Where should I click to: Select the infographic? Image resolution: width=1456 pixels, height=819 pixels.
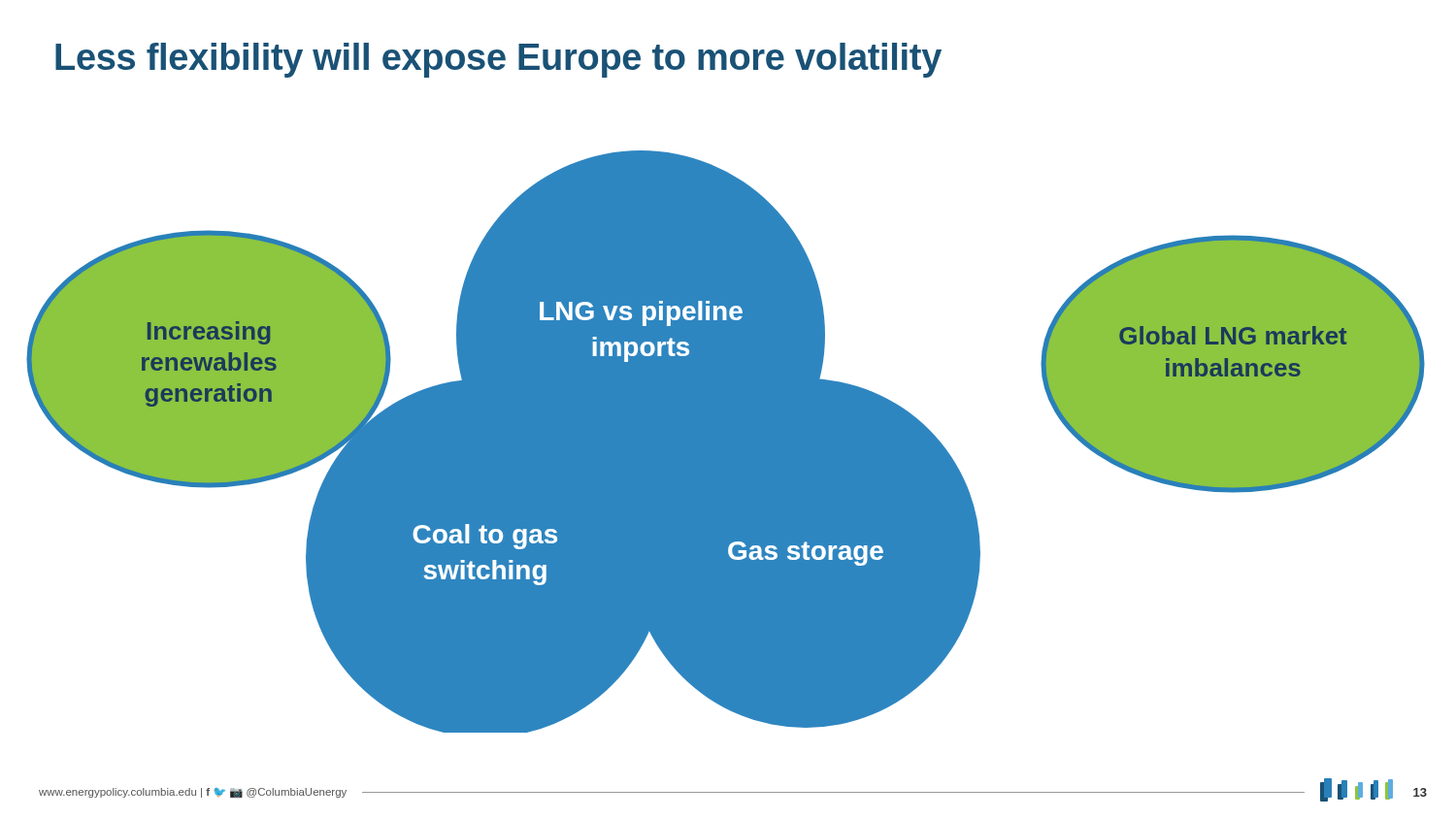click(728, 422)
